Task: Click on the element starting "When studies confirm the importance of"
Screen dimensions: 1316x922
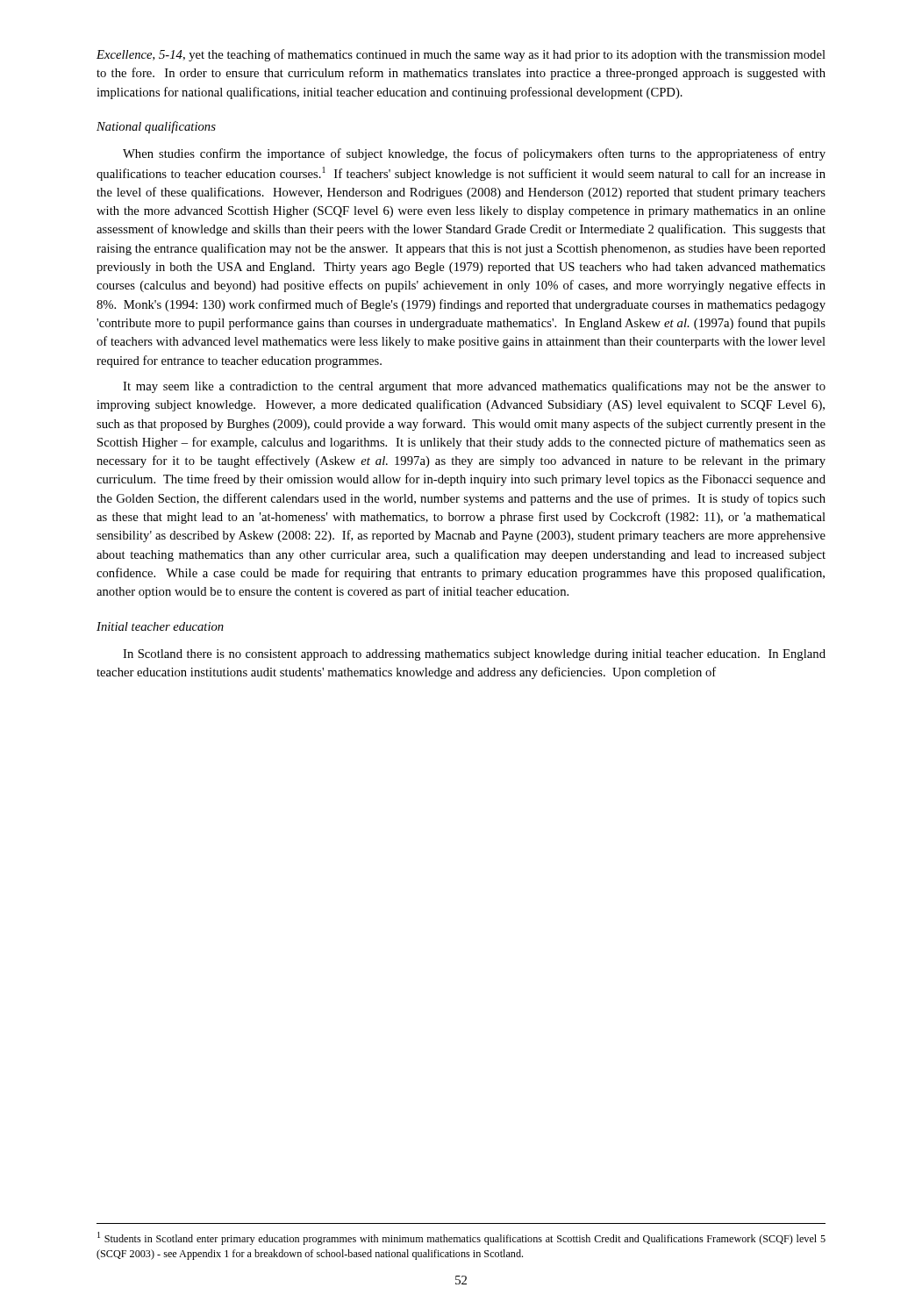Action: (x=461, y=373)
